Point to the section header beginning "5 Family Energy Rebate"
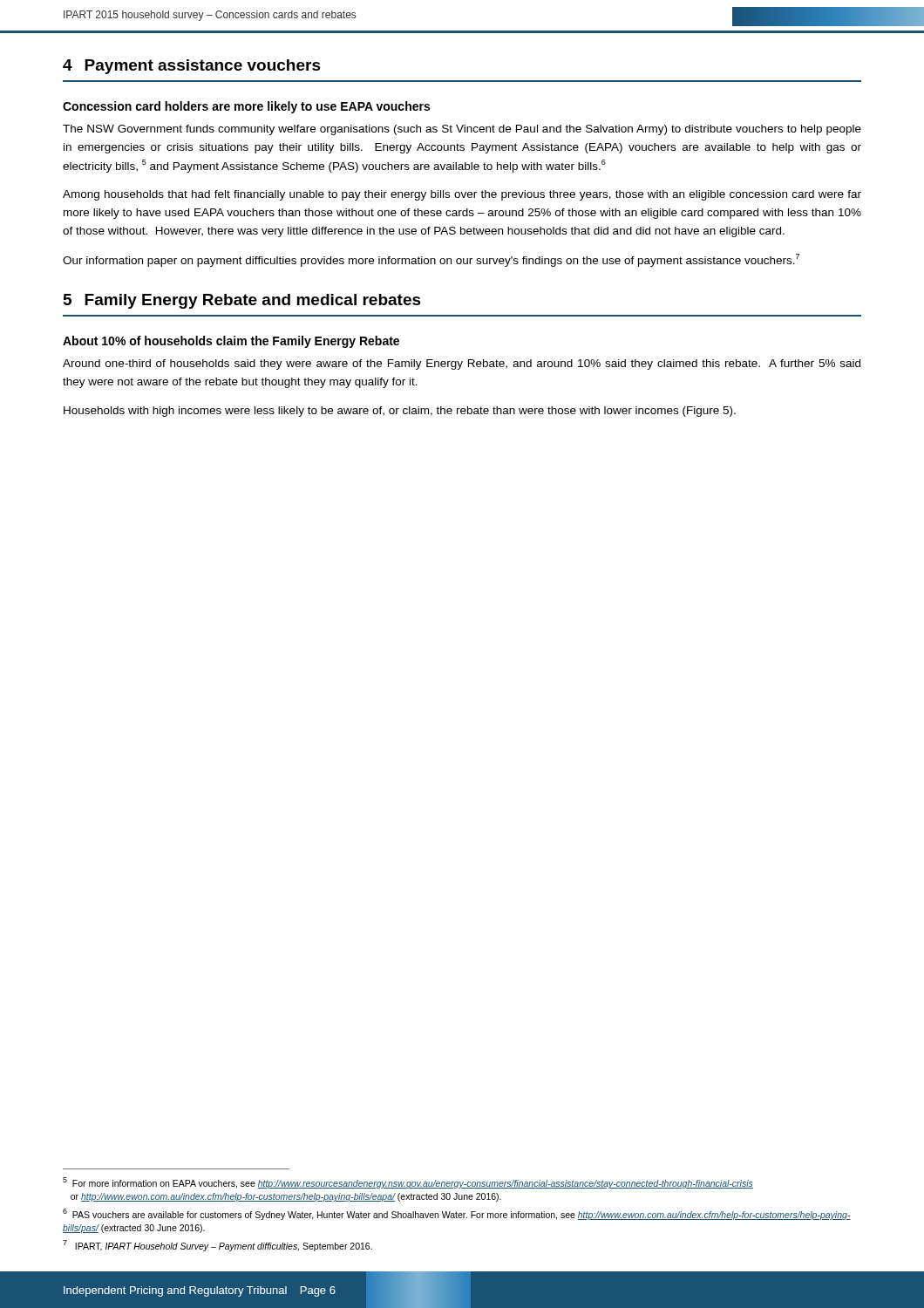 (242, 300)
